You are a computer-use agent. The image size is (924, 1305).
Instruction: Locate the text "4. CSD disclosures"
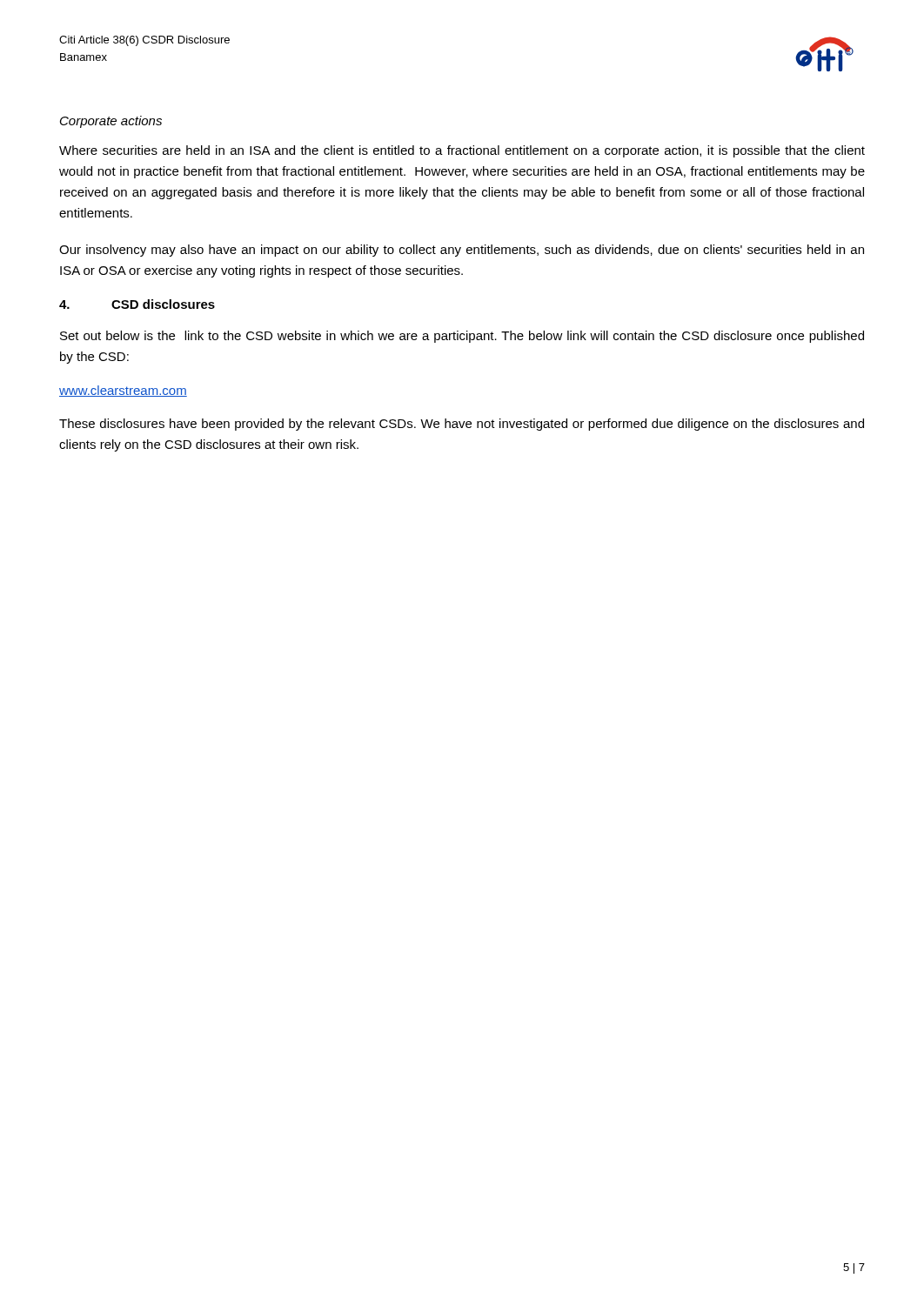pos(137,304)
